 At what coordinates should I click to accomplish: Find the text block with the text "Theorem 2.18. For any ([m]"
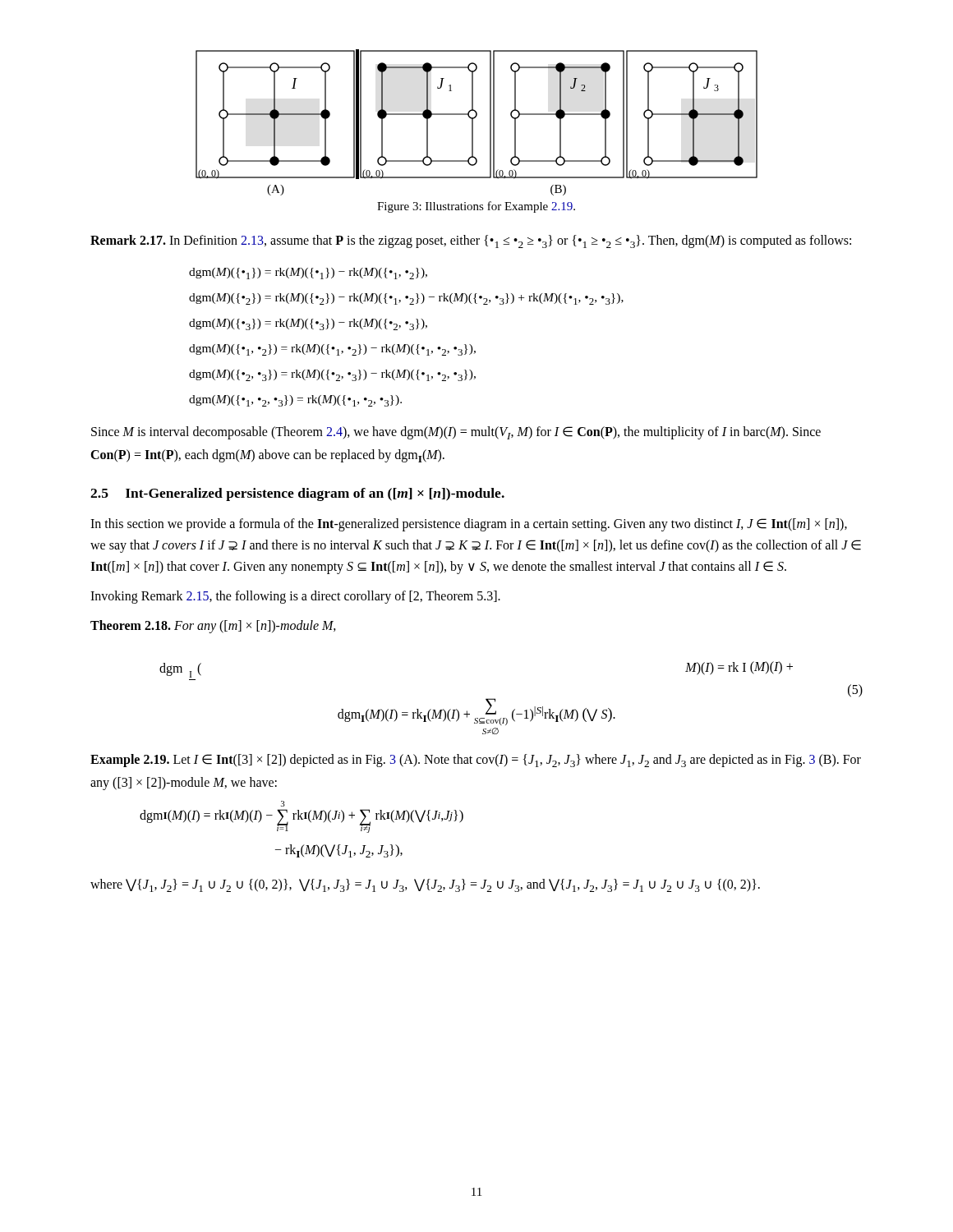click(213, 625)
